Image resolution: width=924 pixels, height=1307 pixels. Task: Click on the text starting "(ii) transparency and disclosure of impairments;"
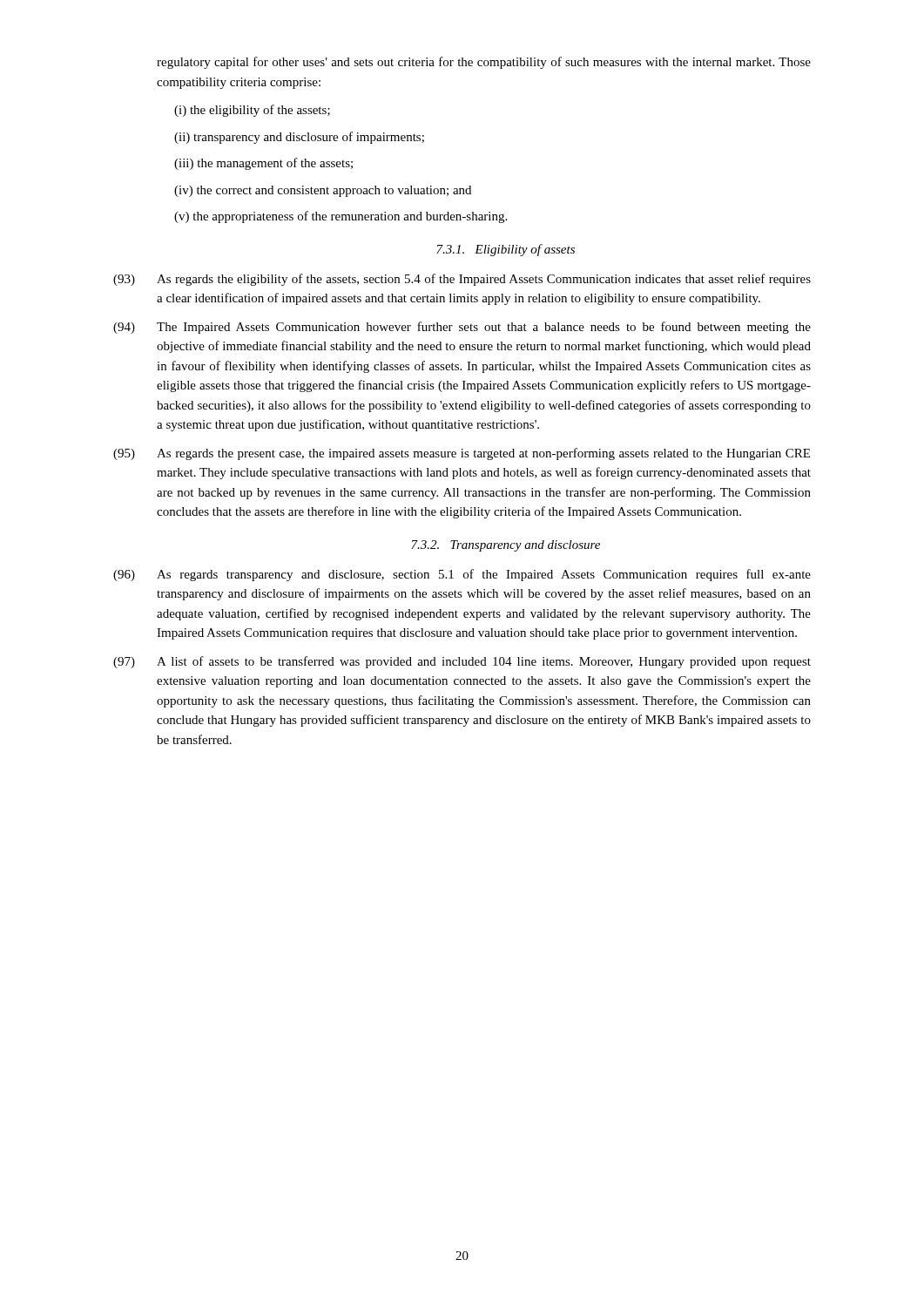300,136
